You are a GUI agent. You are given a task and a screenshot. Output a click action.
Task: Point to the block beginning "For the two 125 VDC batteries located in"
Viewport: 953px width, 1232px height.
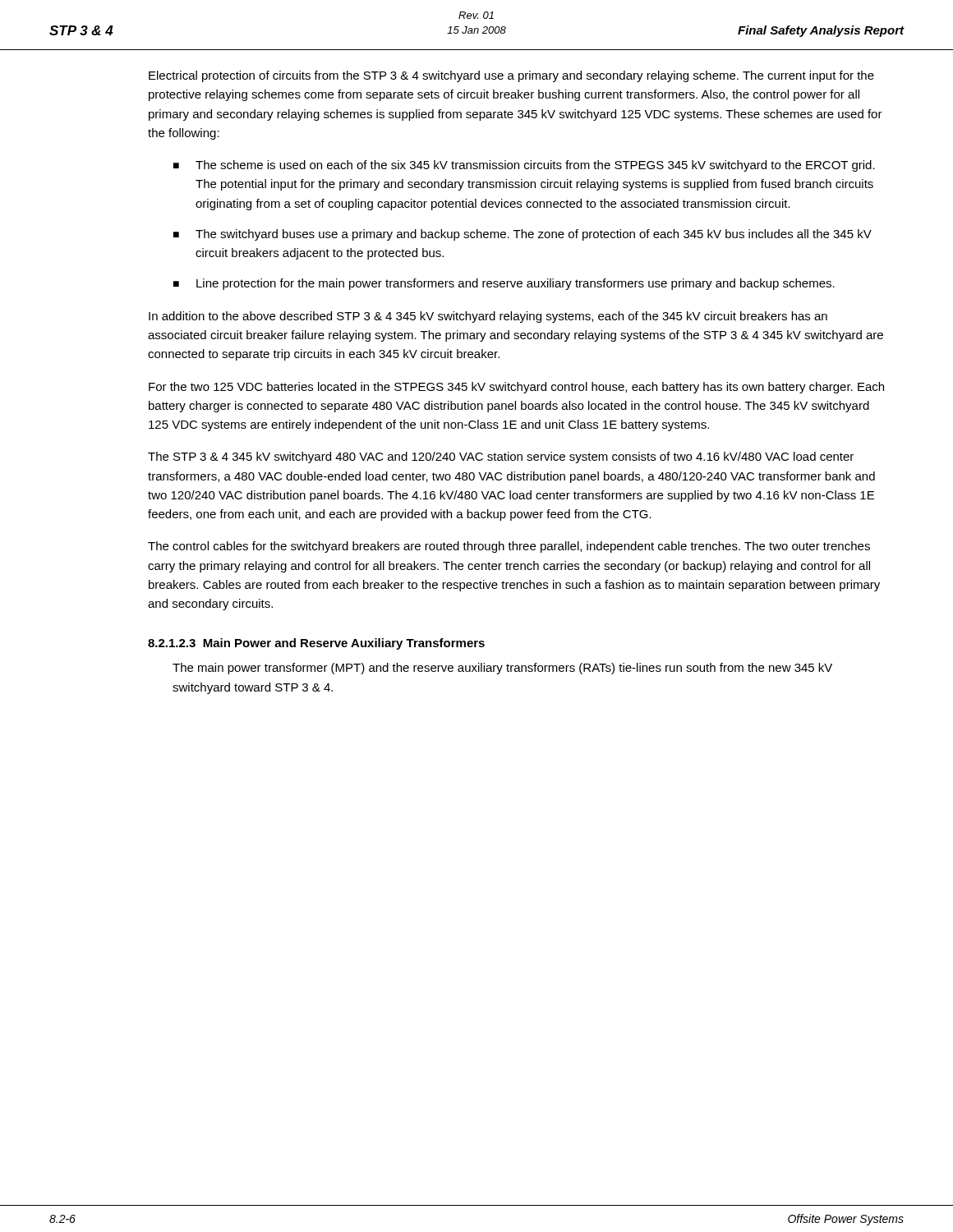click(x=516, y=405)
